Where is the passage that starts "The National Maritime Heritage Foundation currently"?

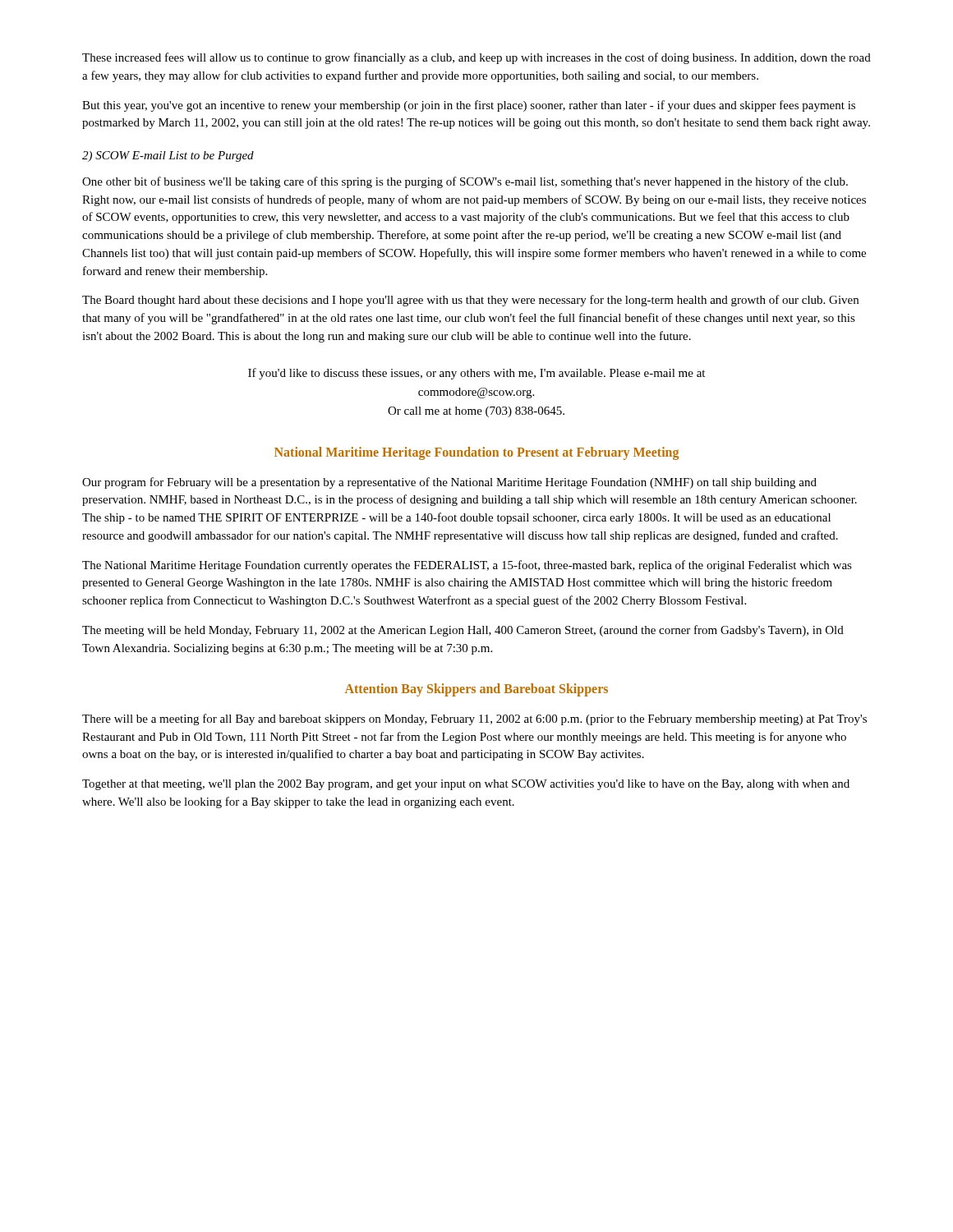[467, 583]
